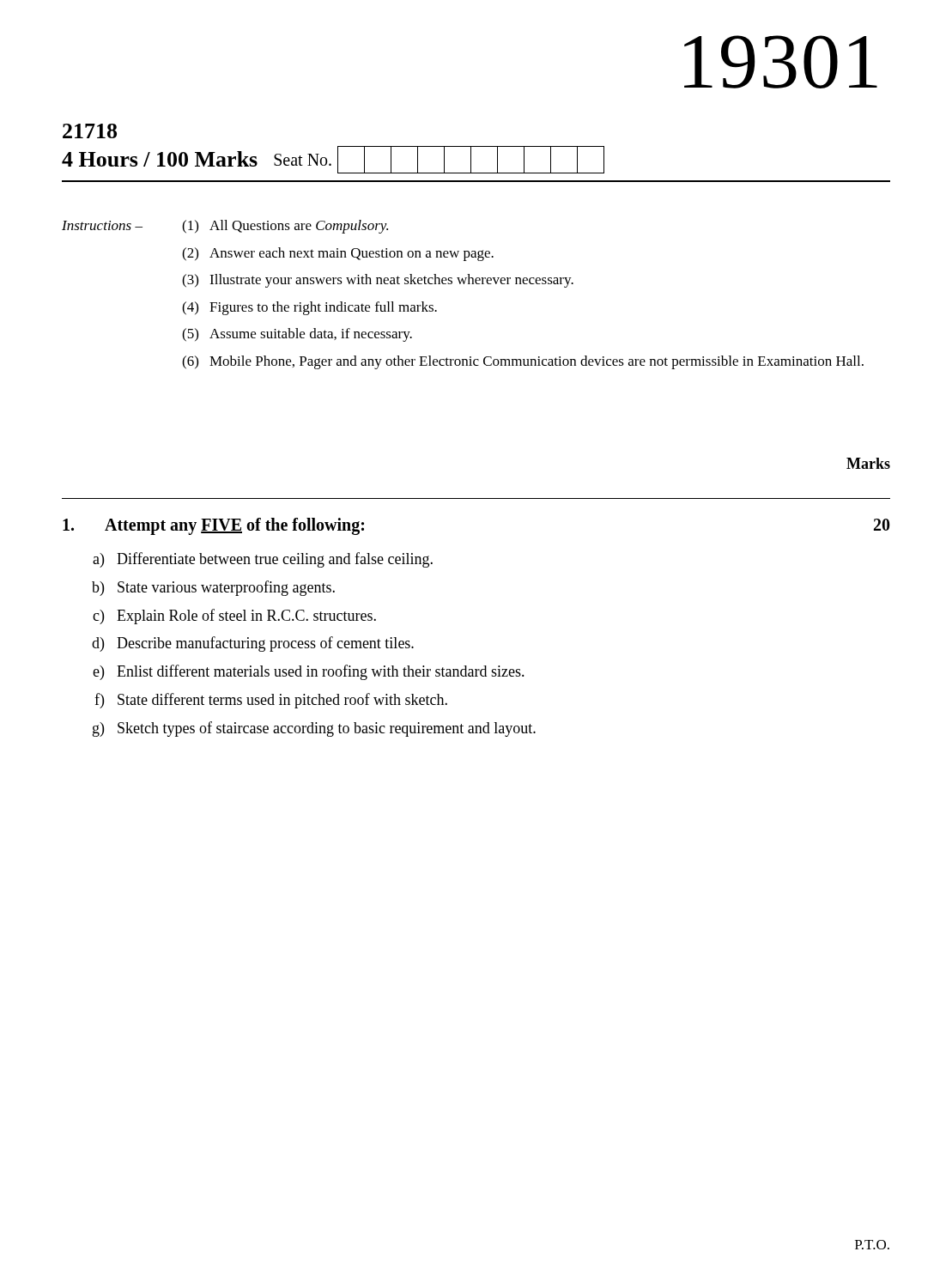
Task: Locate the element starting "21718 4 Hours / 100 Marks Seat"
Action: [476, 150]
